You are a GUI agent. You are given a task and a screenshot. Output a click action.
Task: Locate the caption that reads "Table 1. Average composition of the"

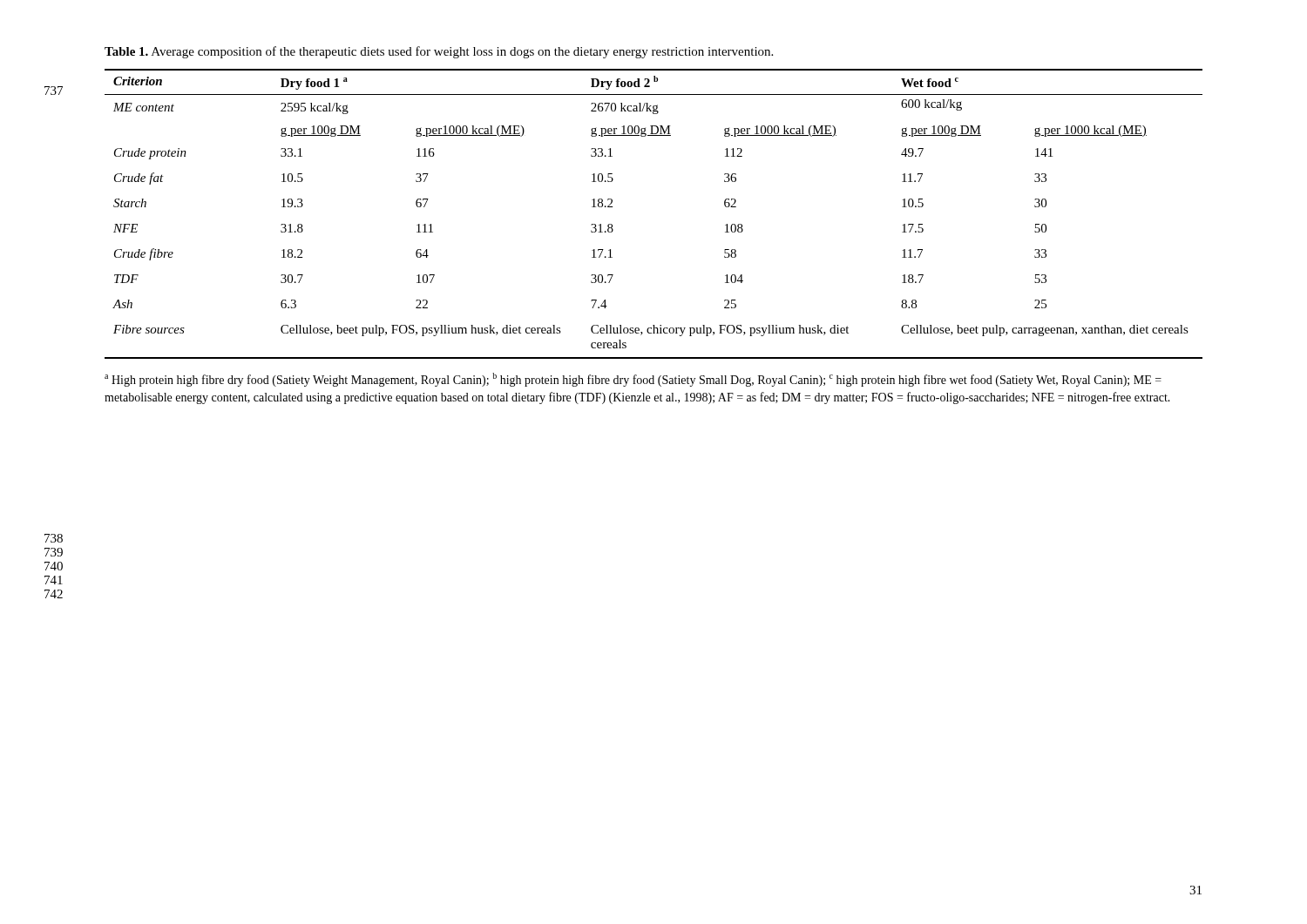(x=439, y=51)
